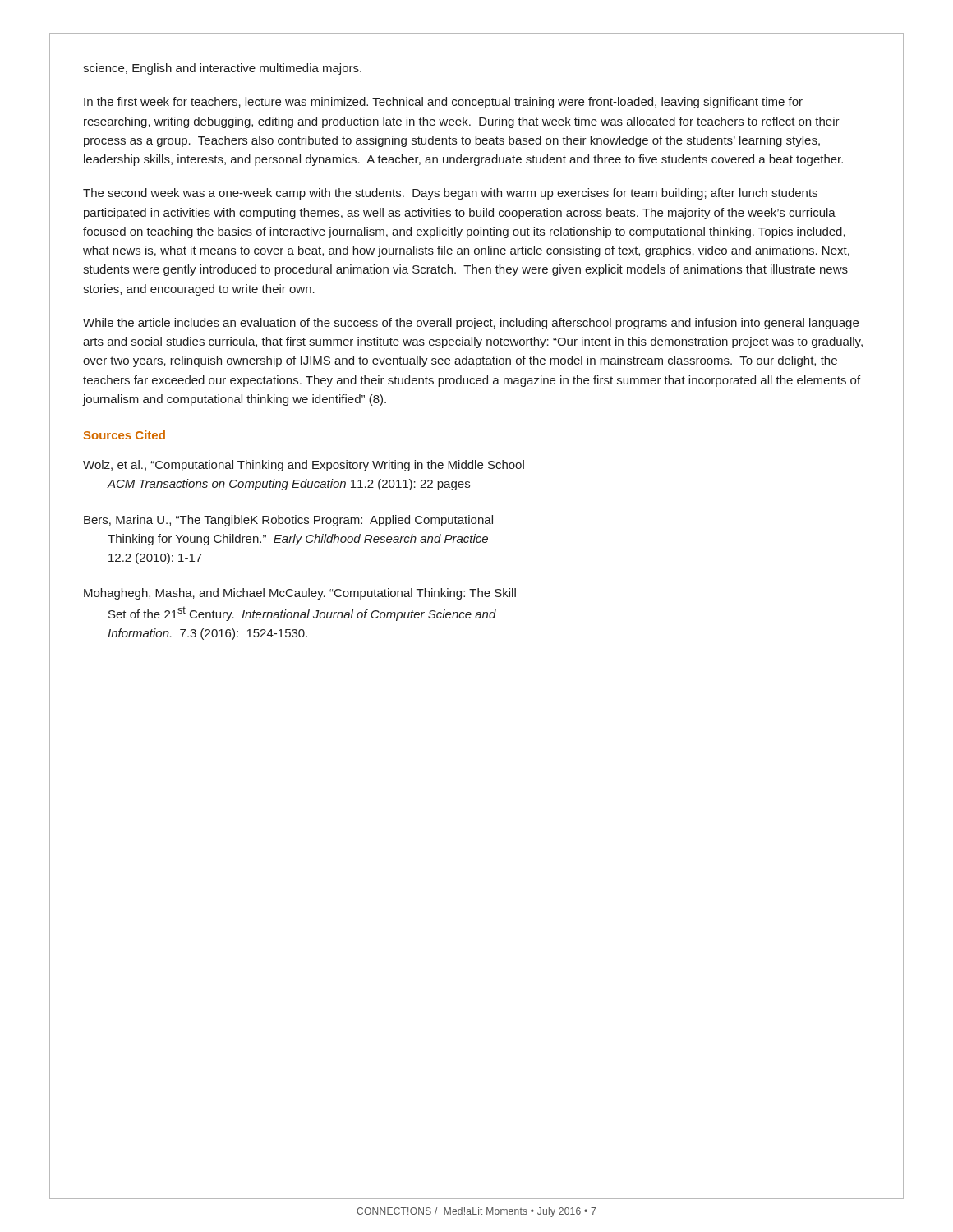The height and width of the screenshot is (1232, 953).
Task: Find the passage starting "In the first week for"
Action: point(464,130)
